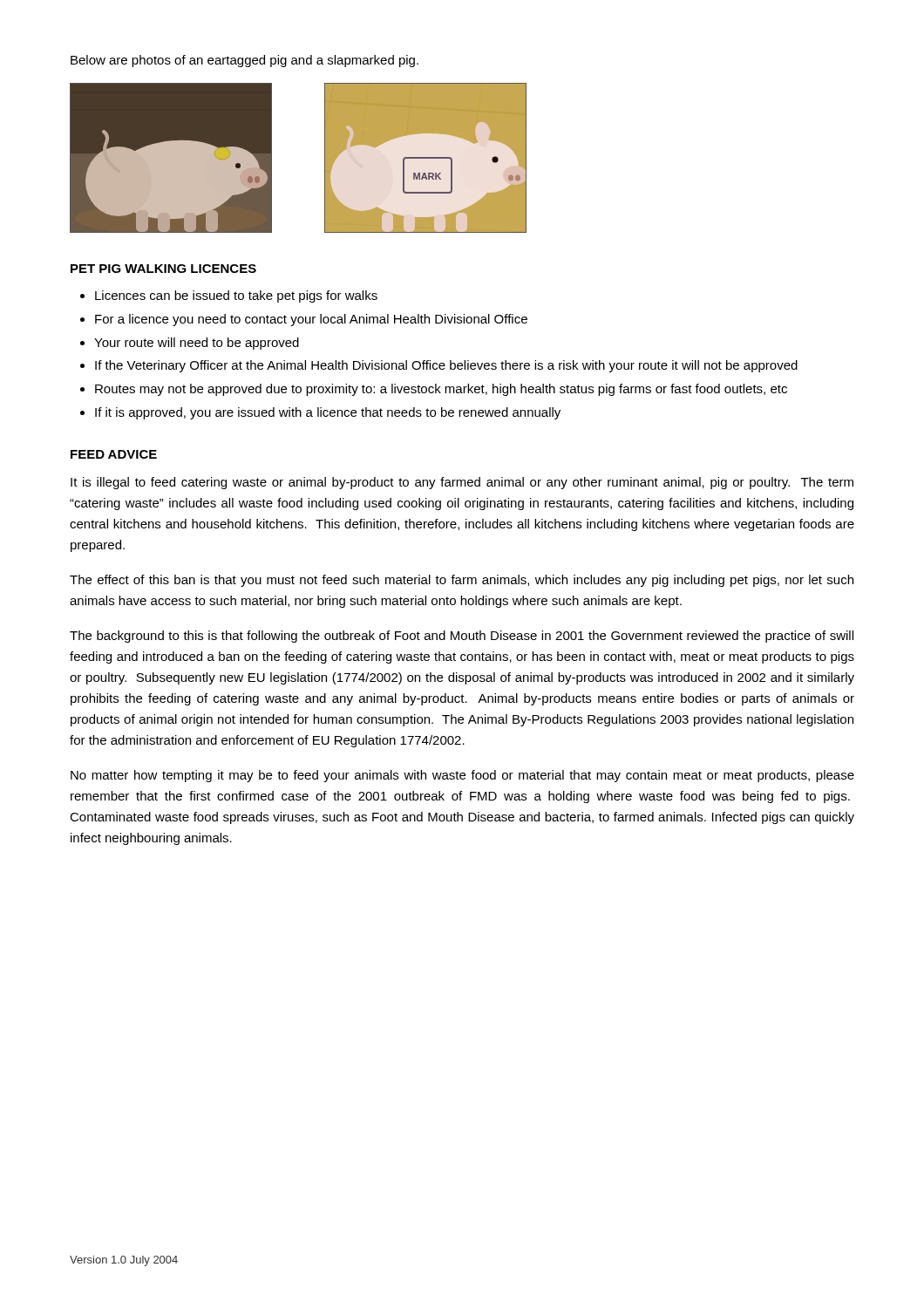Locate the region starting "The background to this is that following the"

click(462, 688)
